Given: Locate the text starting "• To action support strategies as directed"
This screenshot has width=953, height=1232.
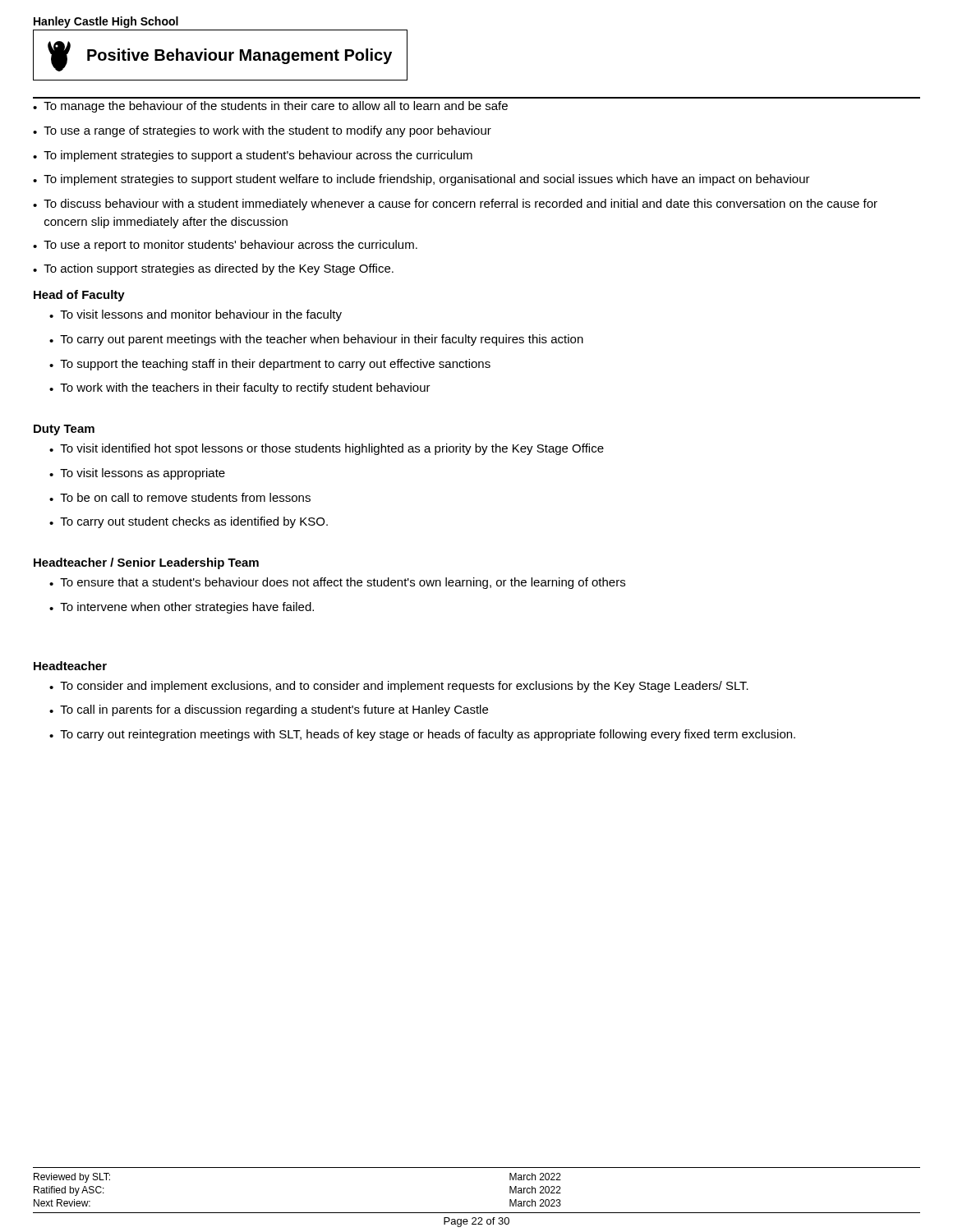Looking at the screenshot, I should tap(214, 270).
